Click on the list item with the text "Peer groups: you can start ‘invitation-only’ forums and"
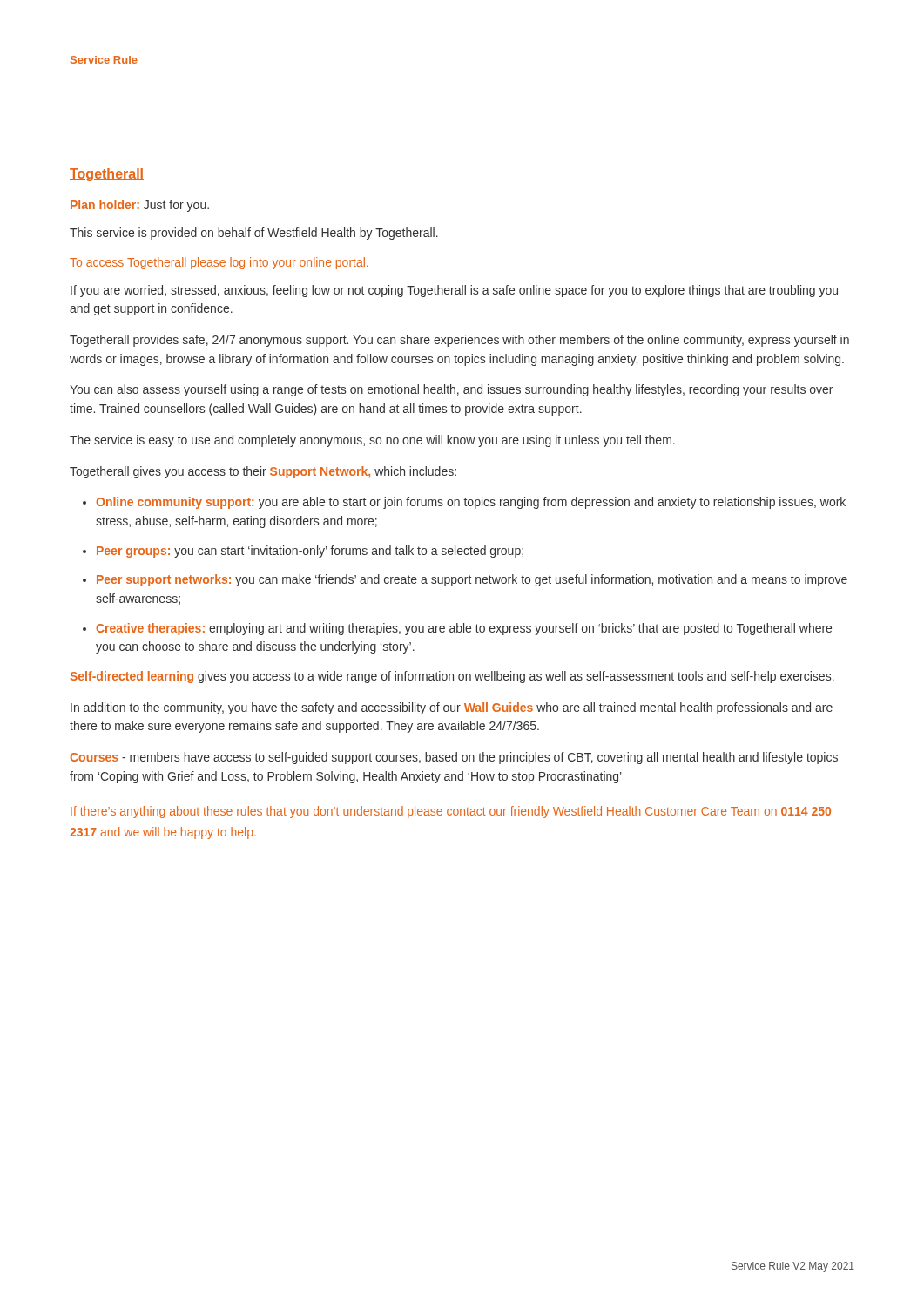 coord(310,550)
